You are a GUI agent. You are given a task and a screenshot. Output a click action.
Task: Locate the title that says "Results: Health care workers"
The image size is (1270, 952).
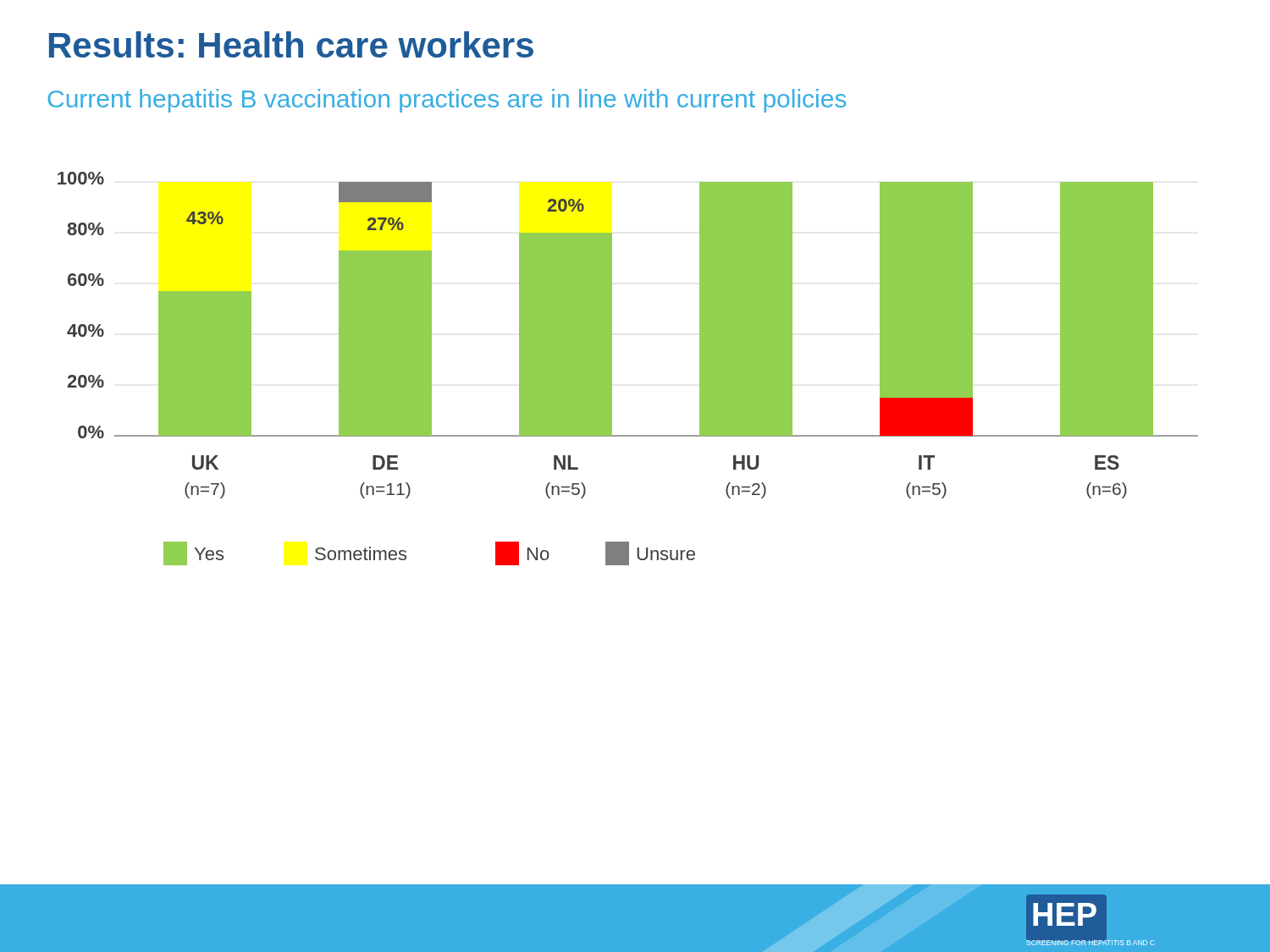(291, 45)
